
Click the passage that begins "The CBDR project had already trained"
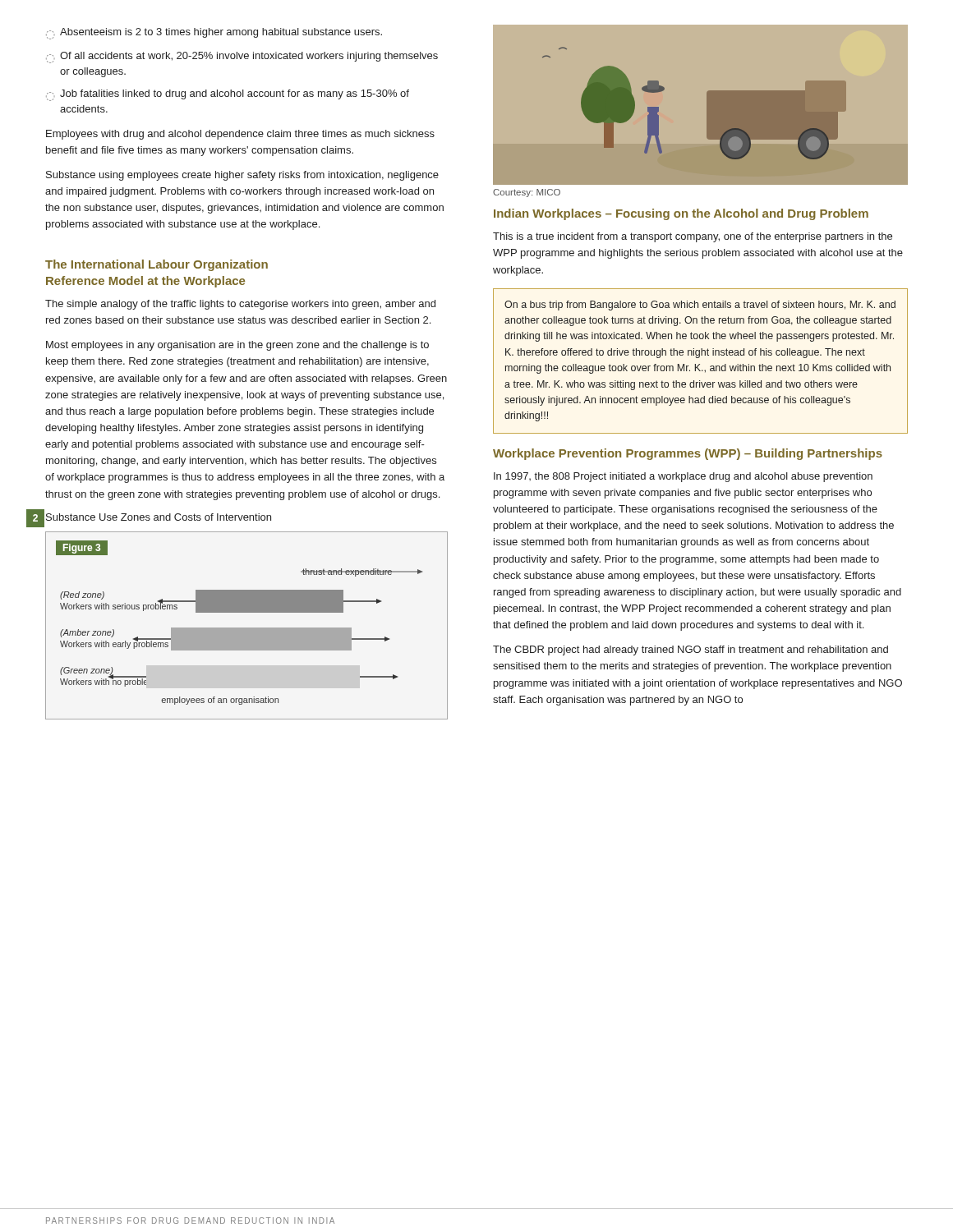pyautogui.click(x=698, y=674)
